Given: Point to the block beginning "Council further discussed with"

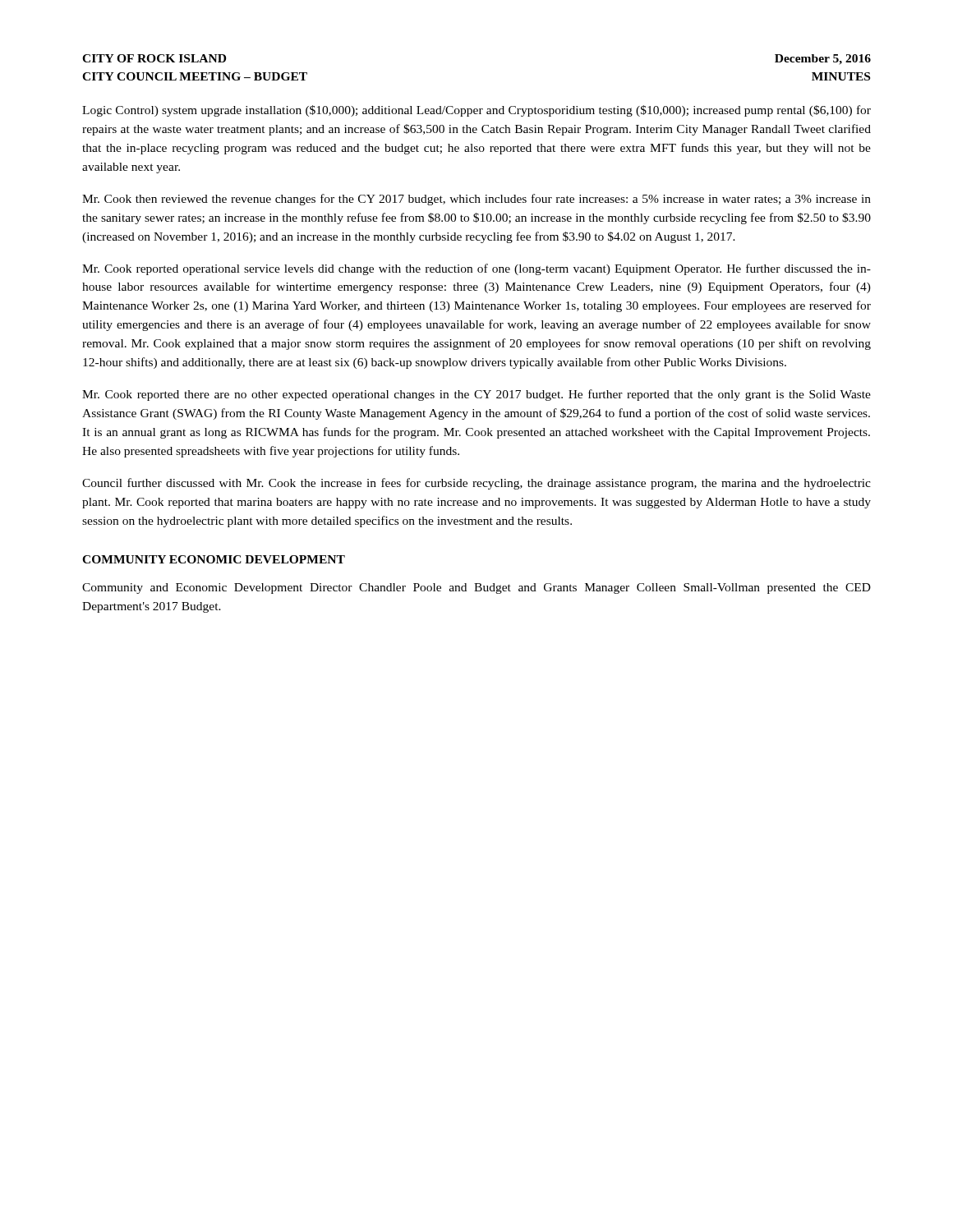Looking at the screenshot, I should pos(476,501).
